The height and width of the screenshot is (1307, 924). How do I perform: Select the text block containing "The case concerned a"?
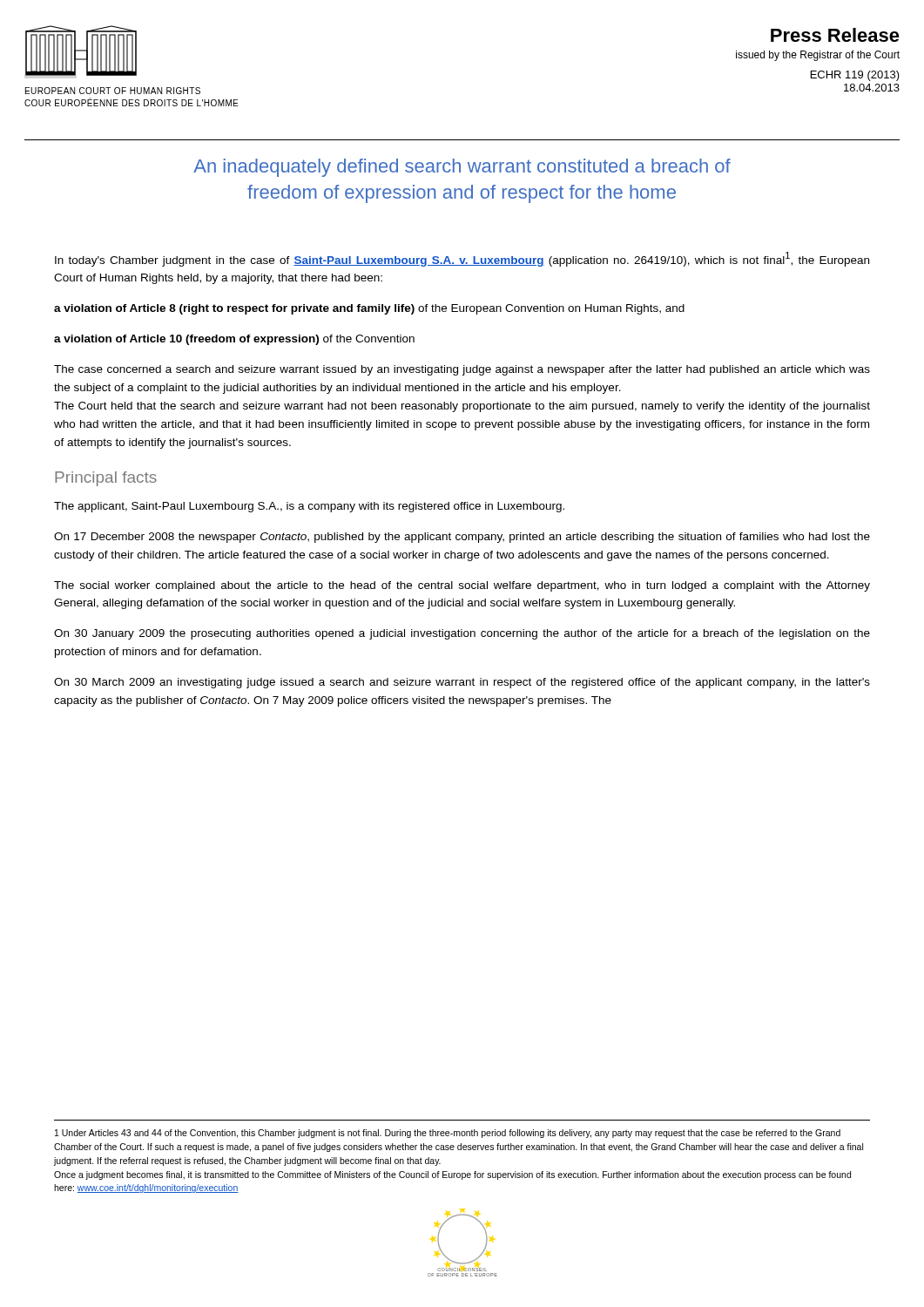point(462,406)
